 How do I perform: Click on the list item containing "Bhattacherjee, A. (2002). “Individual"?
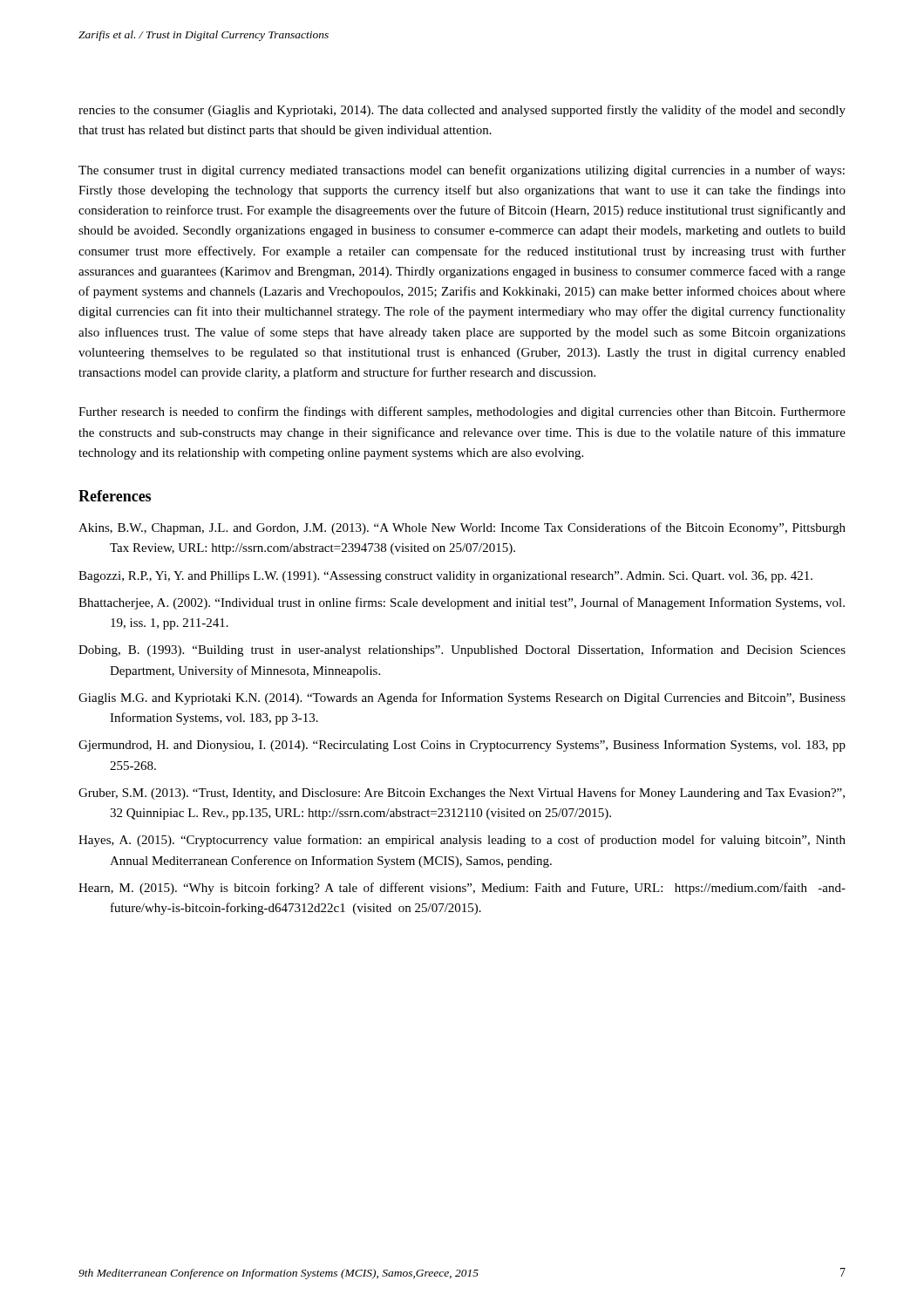pos(462,612)
